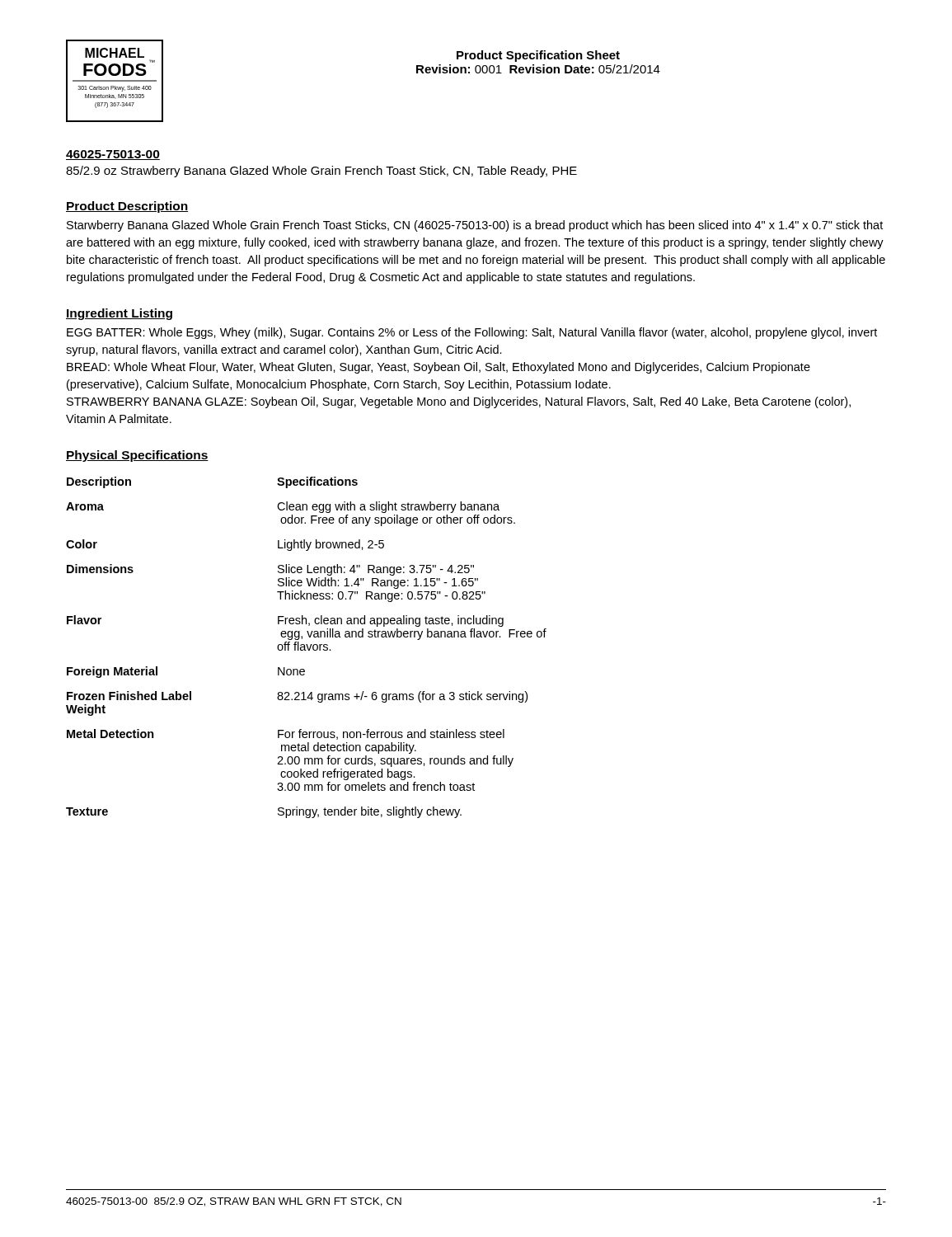Find the block on this page that starts "Starwberry Banana Glazed"
This screenshot has width=952, height=1237.
[x=476, y=251]
